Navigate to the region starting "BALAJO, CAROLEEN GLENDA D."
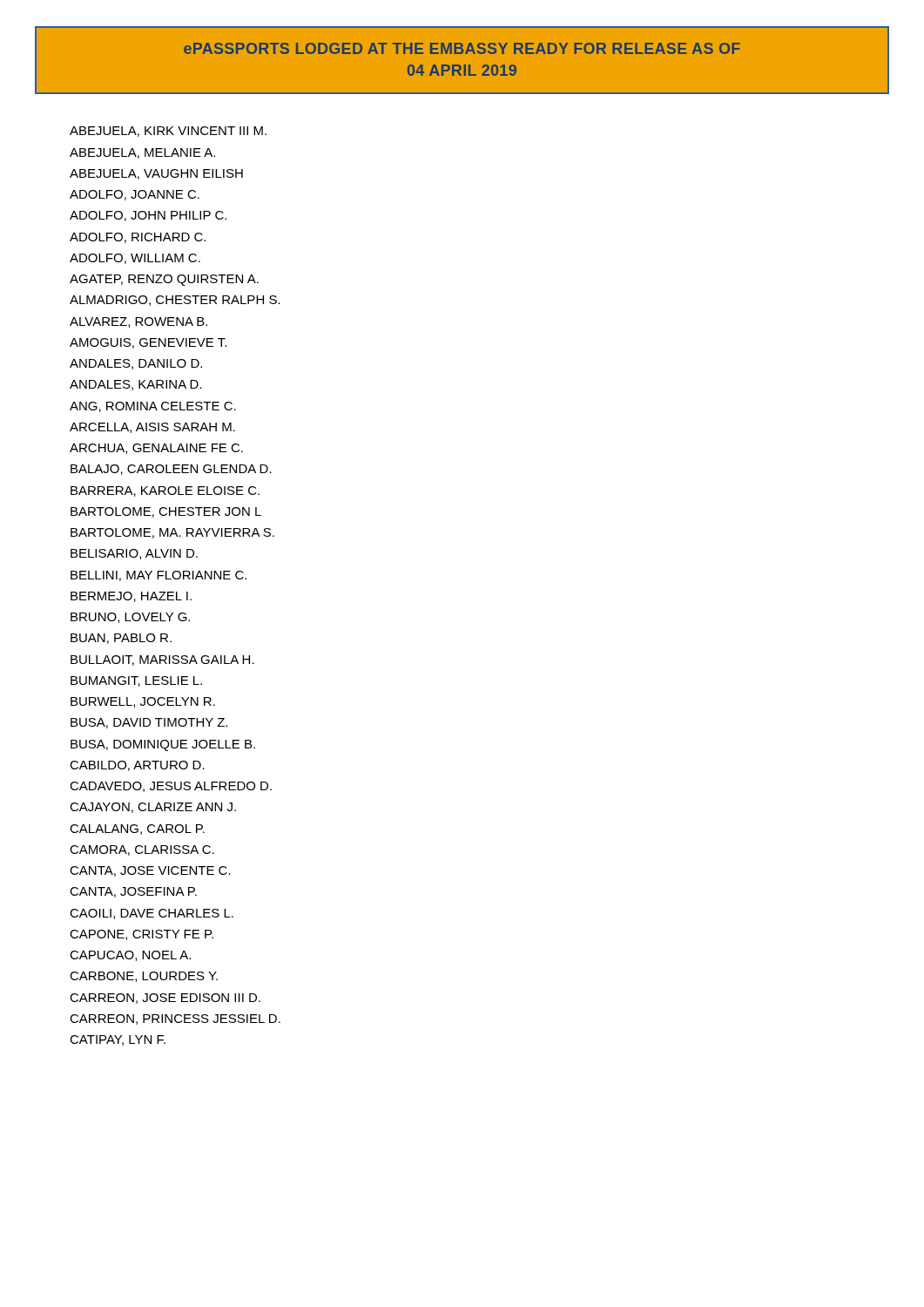The height and width of the screenshot is (1307, 924). (171, 469)
